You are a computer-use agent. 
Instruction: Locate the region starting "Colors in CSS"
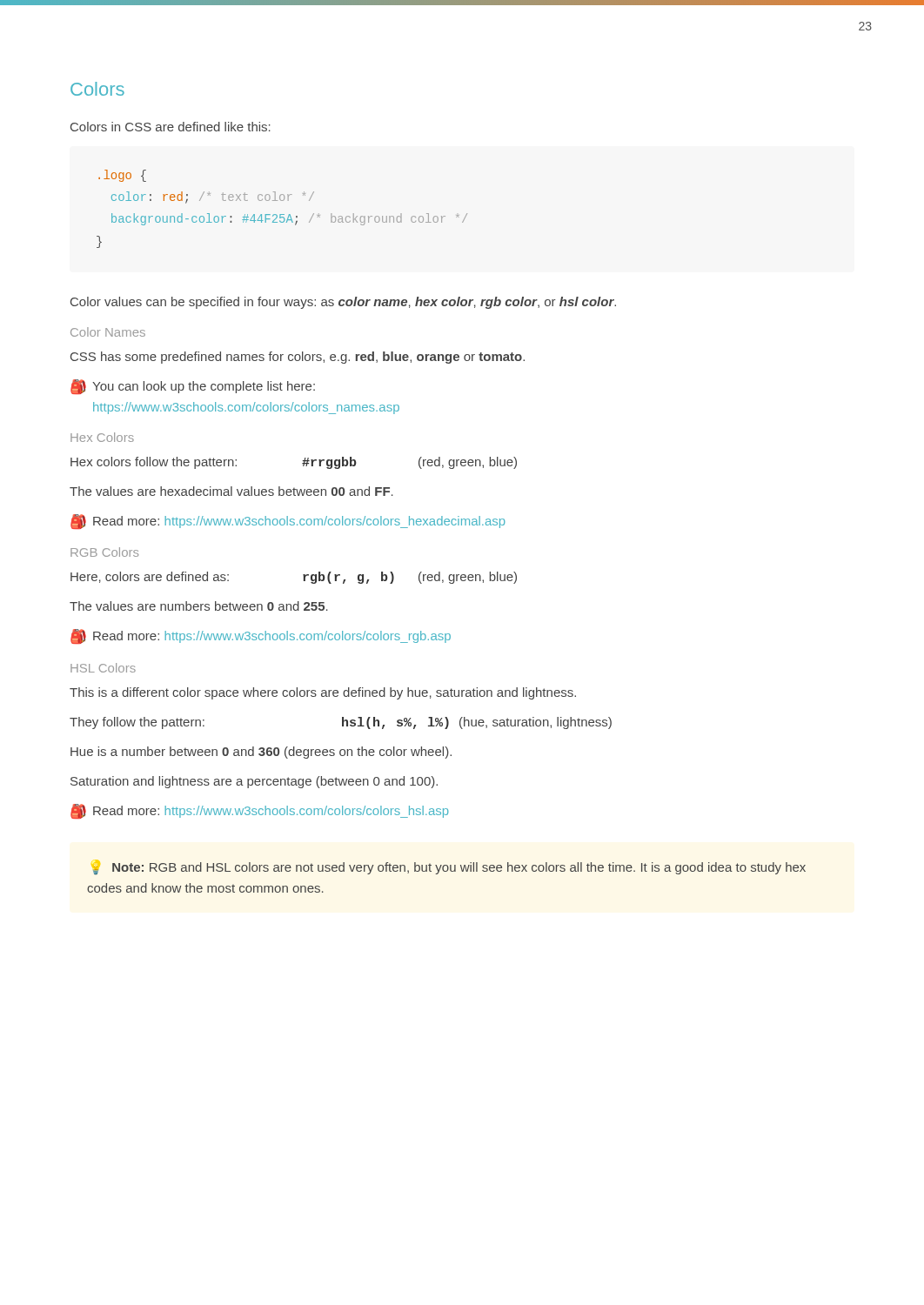(x=171, y=127)
